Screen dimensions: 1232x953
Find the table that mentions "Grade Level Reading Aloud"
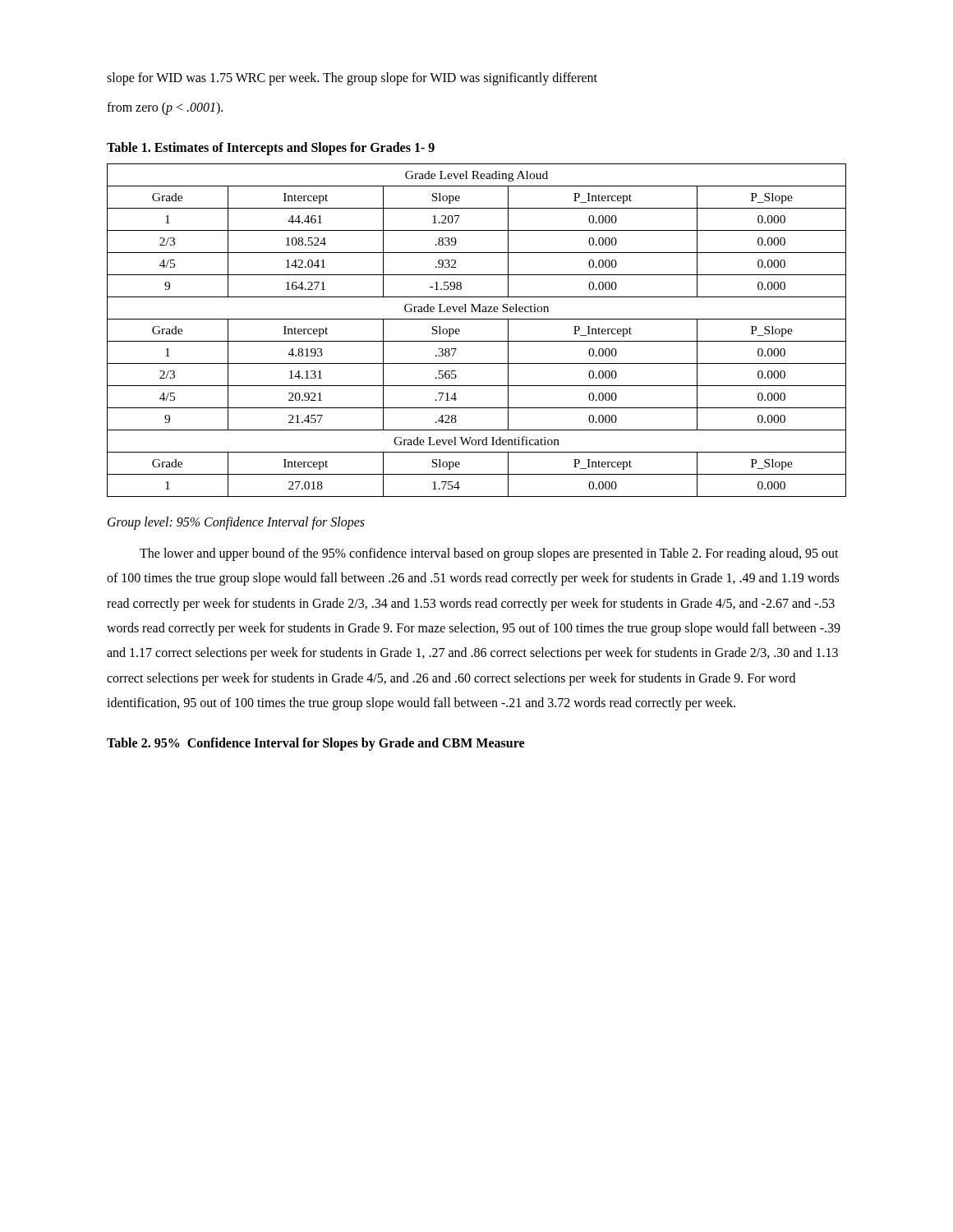point(476,330)
